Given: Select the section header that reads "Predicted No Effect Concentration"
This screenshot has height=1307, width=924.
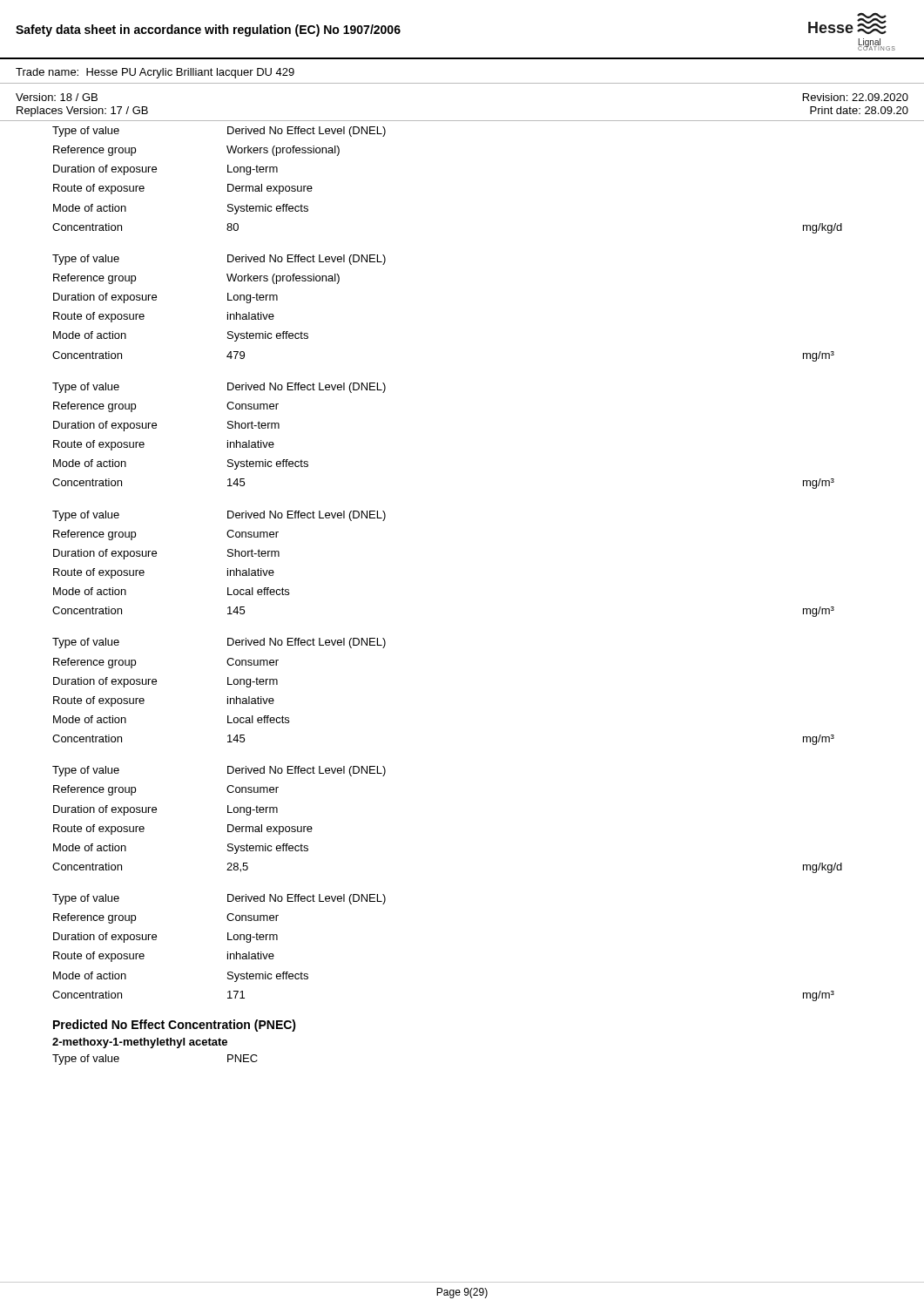Looking at the screenshot, I should (174, 1025).
